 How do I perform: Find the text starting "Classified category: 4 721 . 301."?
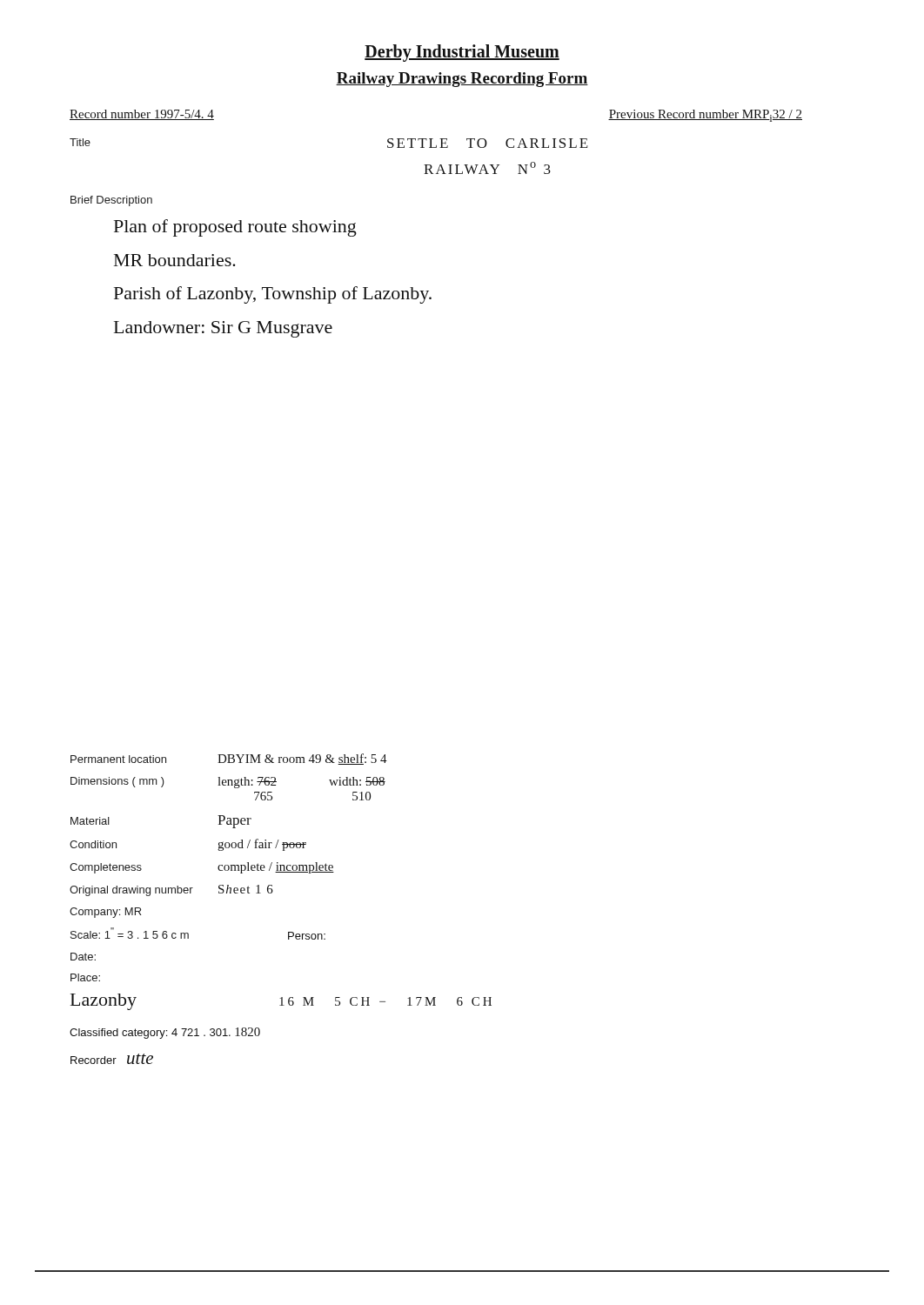165,1047
